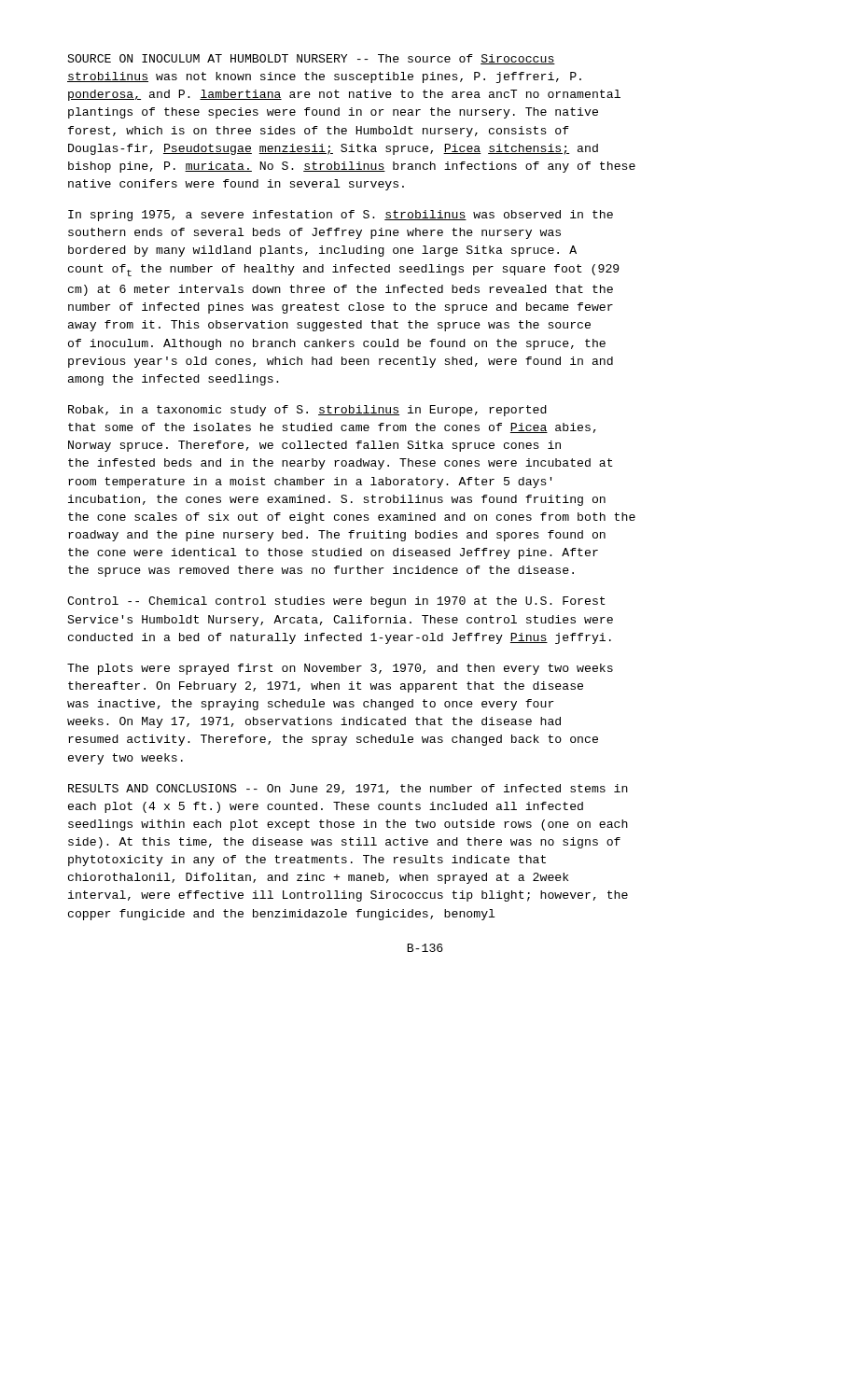This screenshot has width=850, height=1400.
Task: Point to the block beginning "The plots were sprayed first on November 3,"
Action: (x=340, y=713)
